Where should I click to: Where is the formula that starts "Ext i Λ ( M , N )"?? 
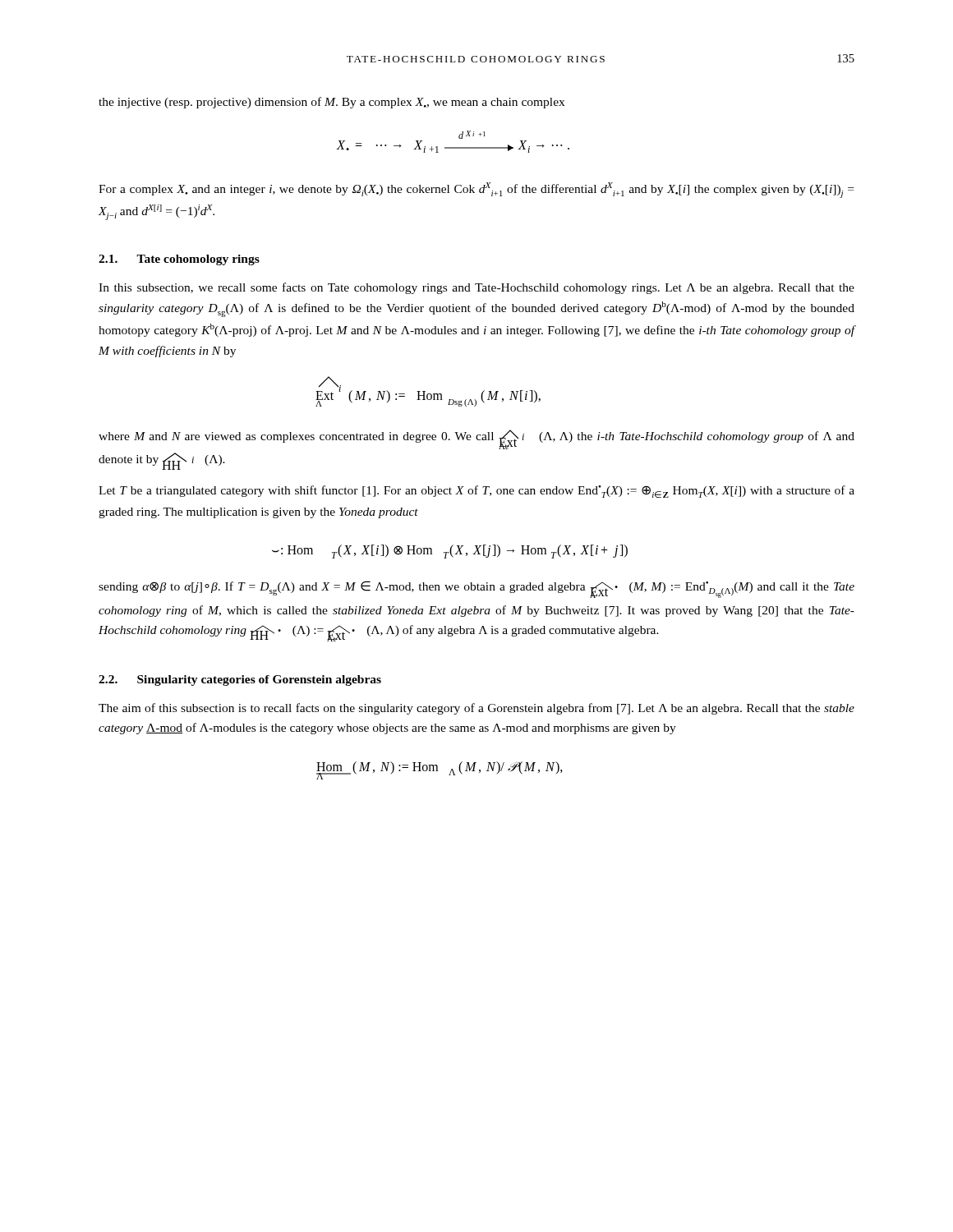(476, 393)
